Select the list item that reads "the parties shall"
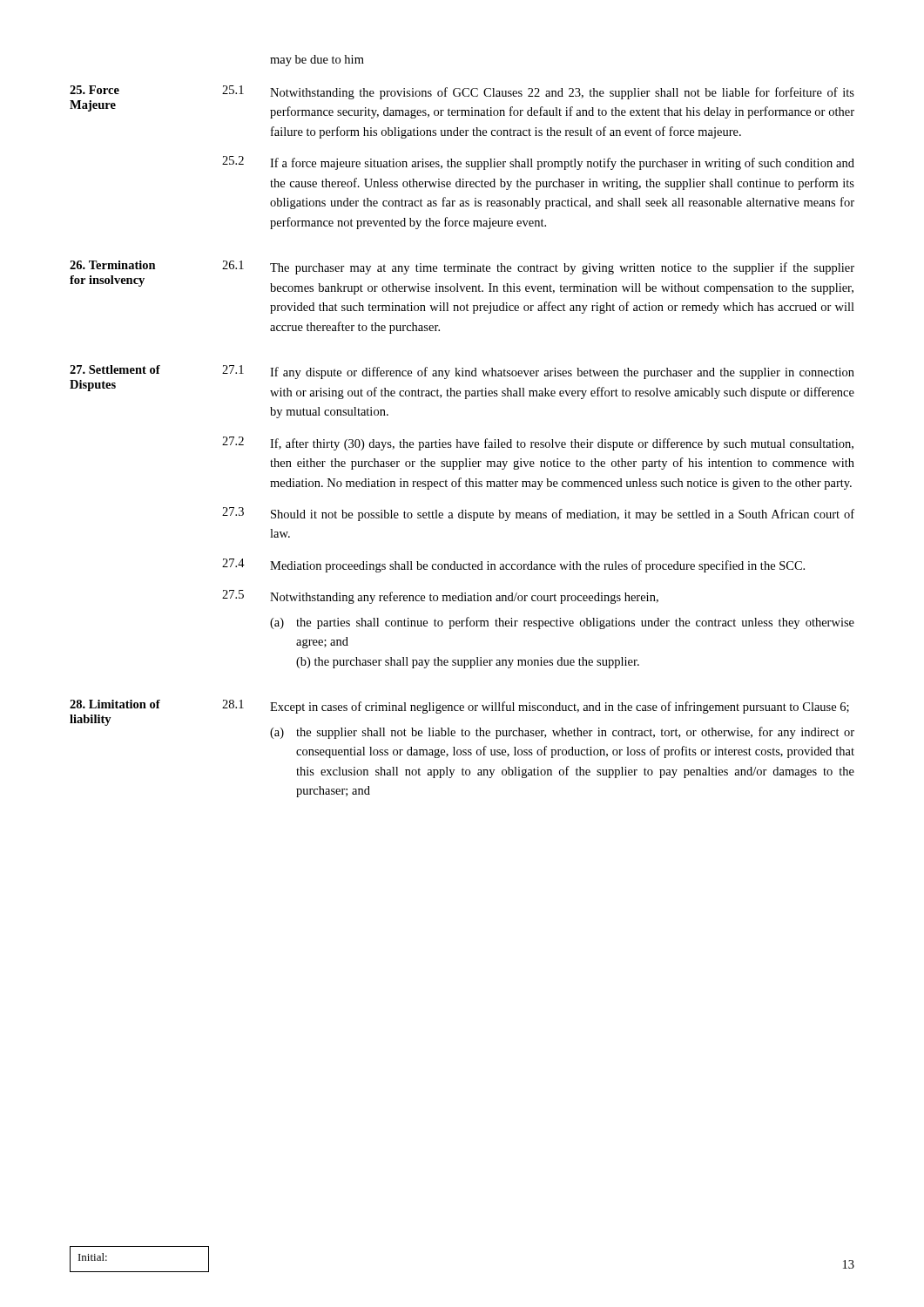924x1307 pixels. (575, 632)
